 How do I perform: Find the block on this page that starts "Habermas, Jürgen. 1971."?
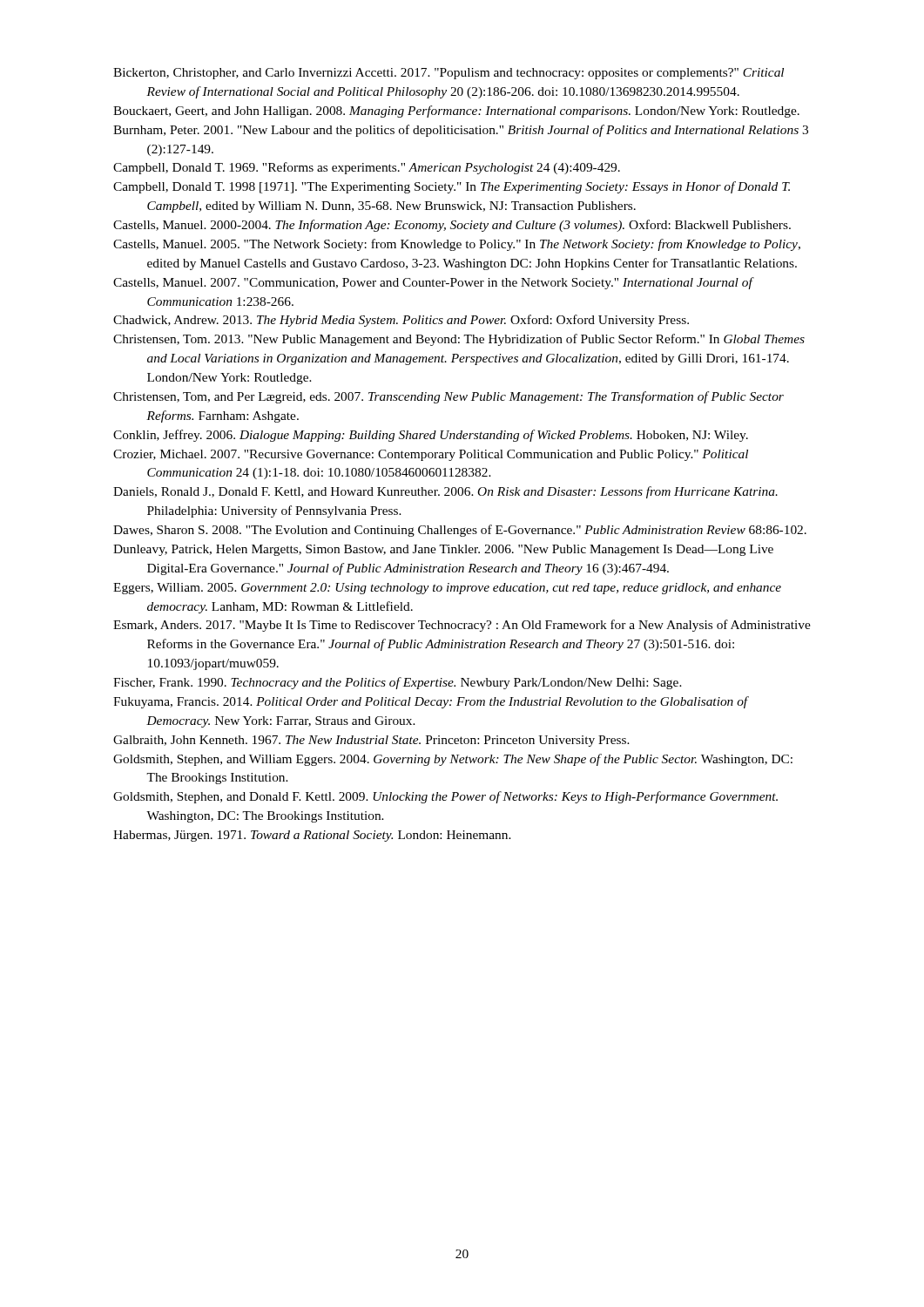312,834
